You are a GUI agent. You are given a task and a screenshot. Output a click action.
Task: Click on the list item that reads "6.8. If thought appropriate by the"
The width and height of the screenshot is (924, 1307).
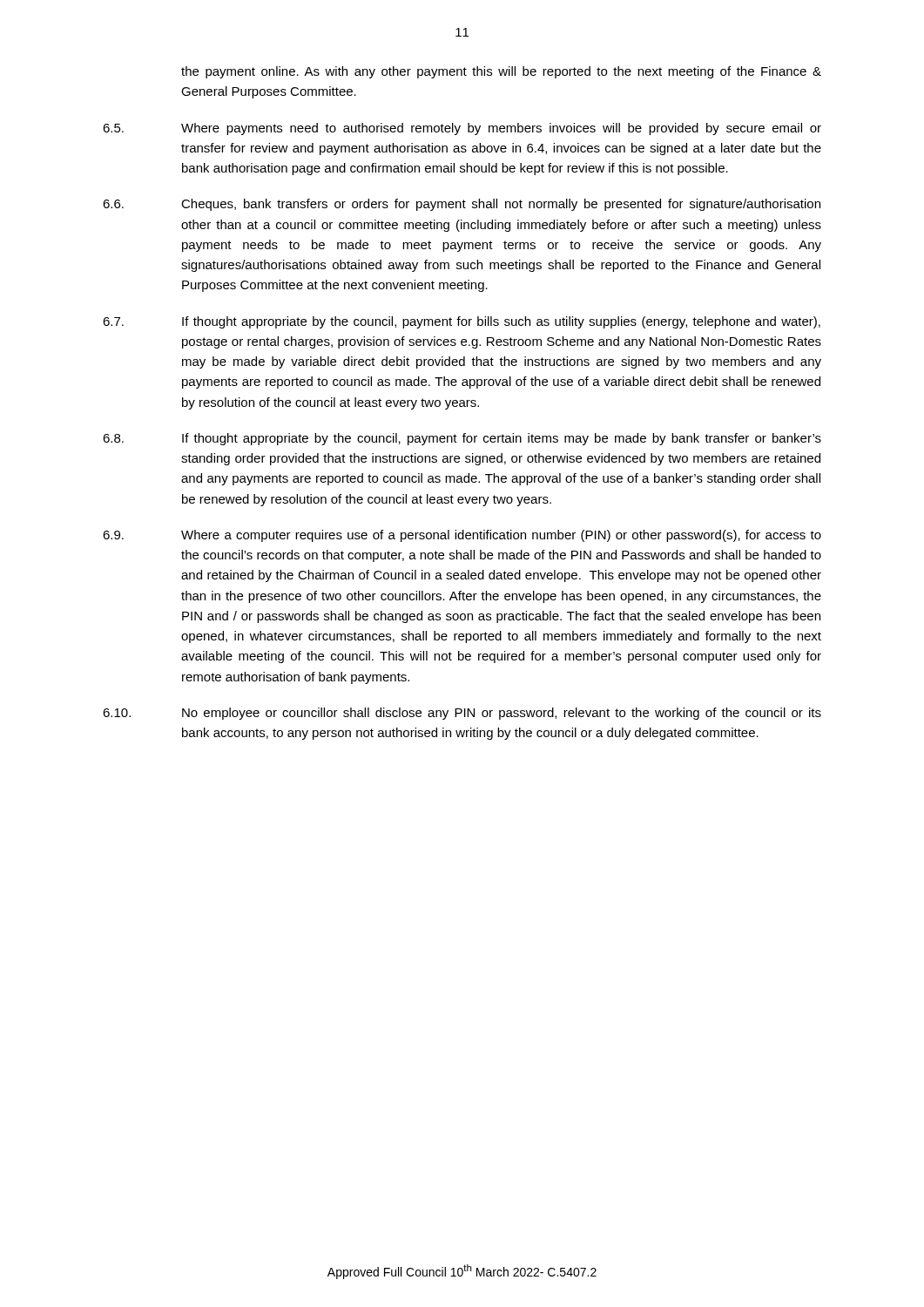pos(462,468)
